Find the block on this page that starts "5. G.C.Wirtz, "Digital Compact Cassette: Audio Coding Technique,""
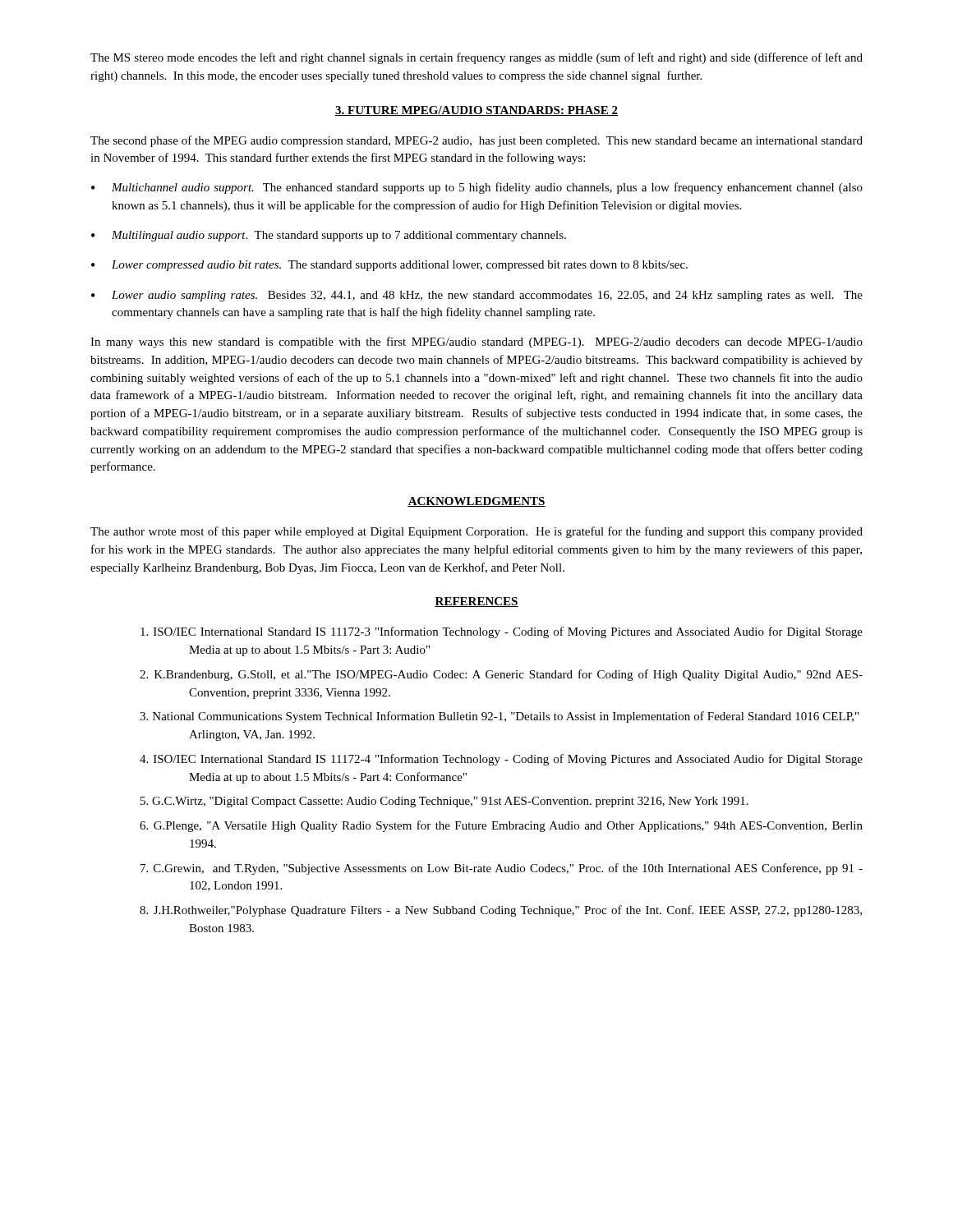The width and height of the screenshot is (953, 1232). click(x=444, y=801)
